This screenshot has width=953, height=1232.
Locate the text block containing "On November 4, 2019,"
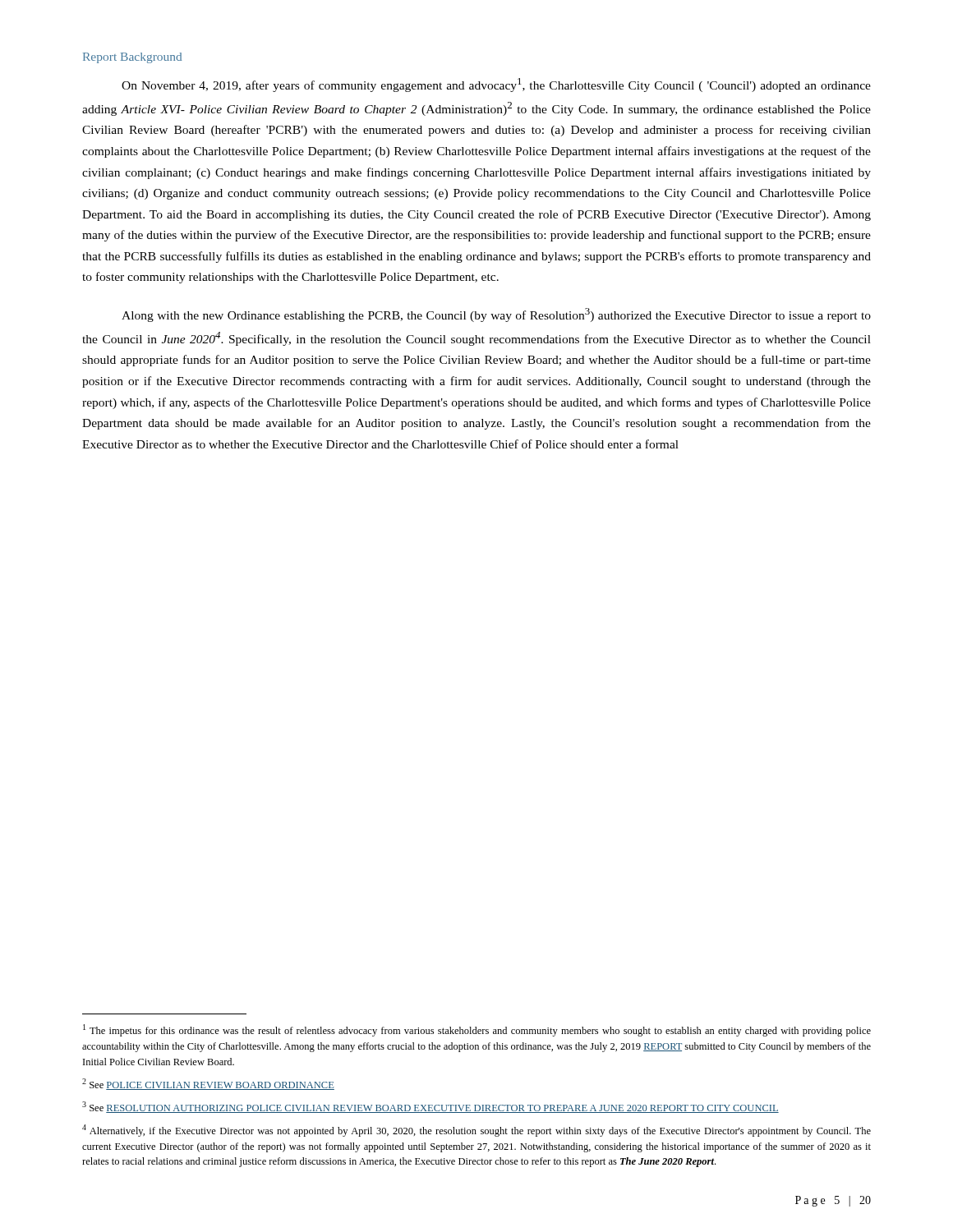(x=476, y=263)
